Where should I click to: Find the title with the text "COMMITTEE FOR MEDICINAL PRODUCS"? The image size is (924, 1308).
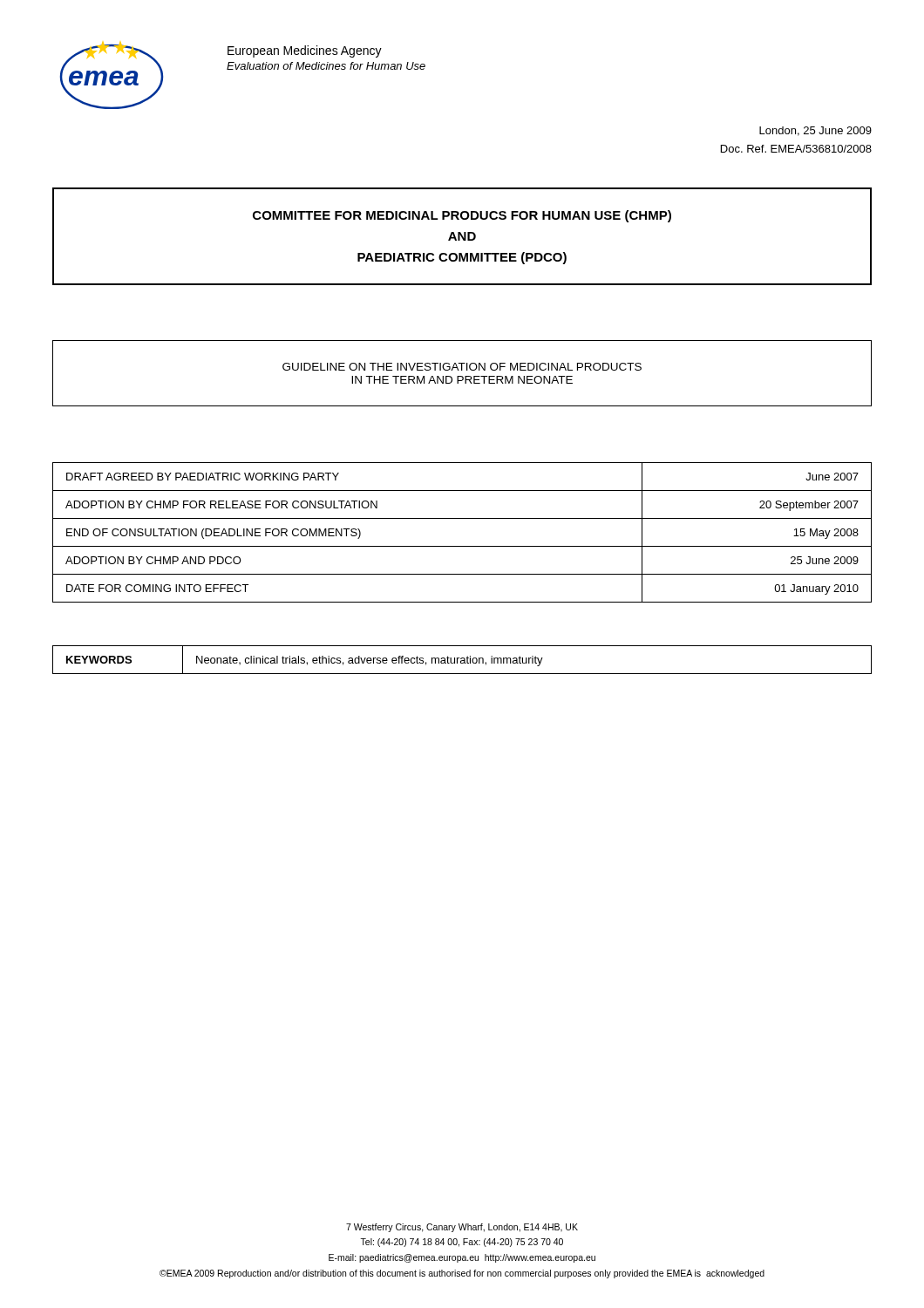pos(462,236)
